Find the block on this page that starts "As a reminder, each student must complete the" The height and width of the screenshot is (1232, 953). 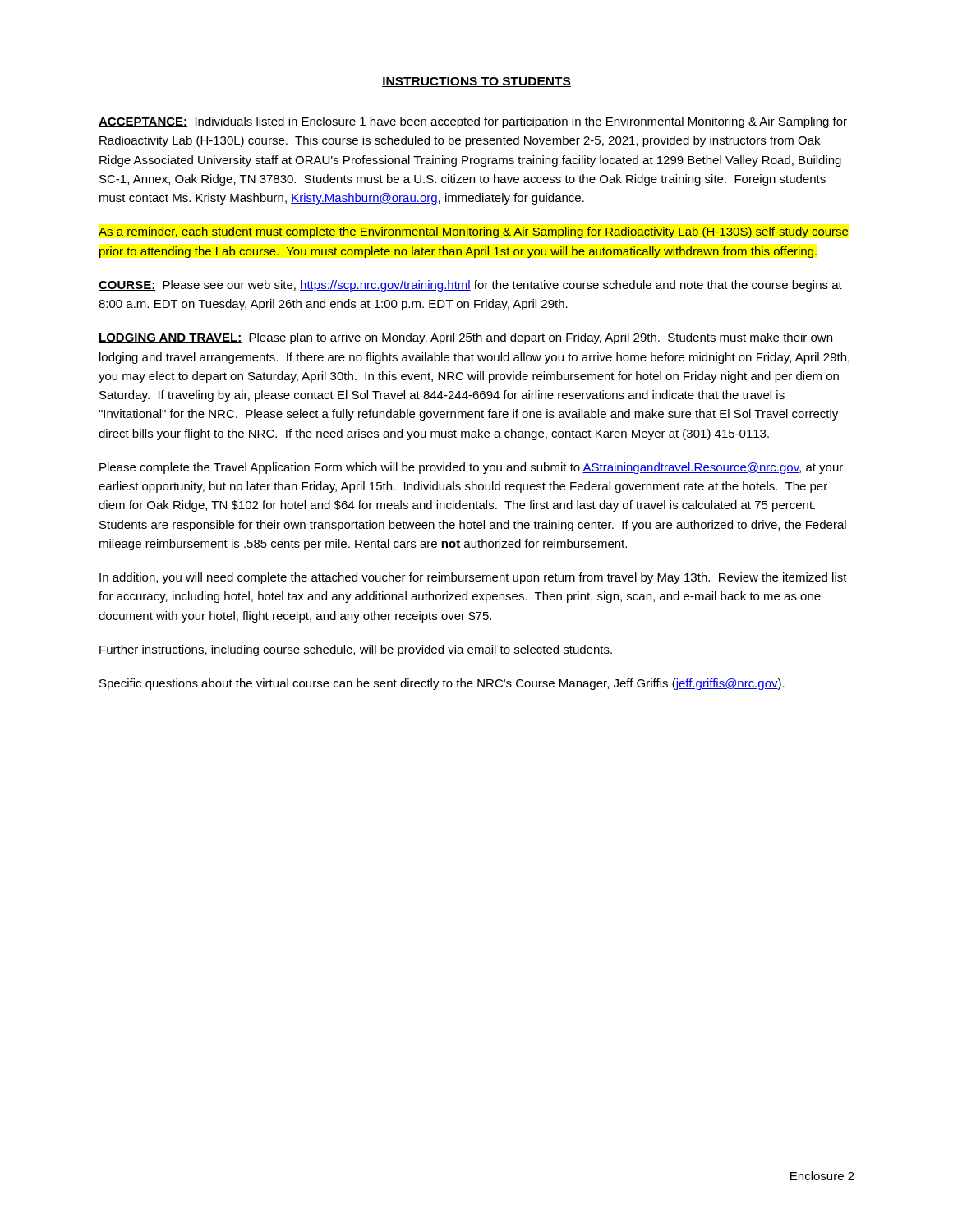[474, 241]
